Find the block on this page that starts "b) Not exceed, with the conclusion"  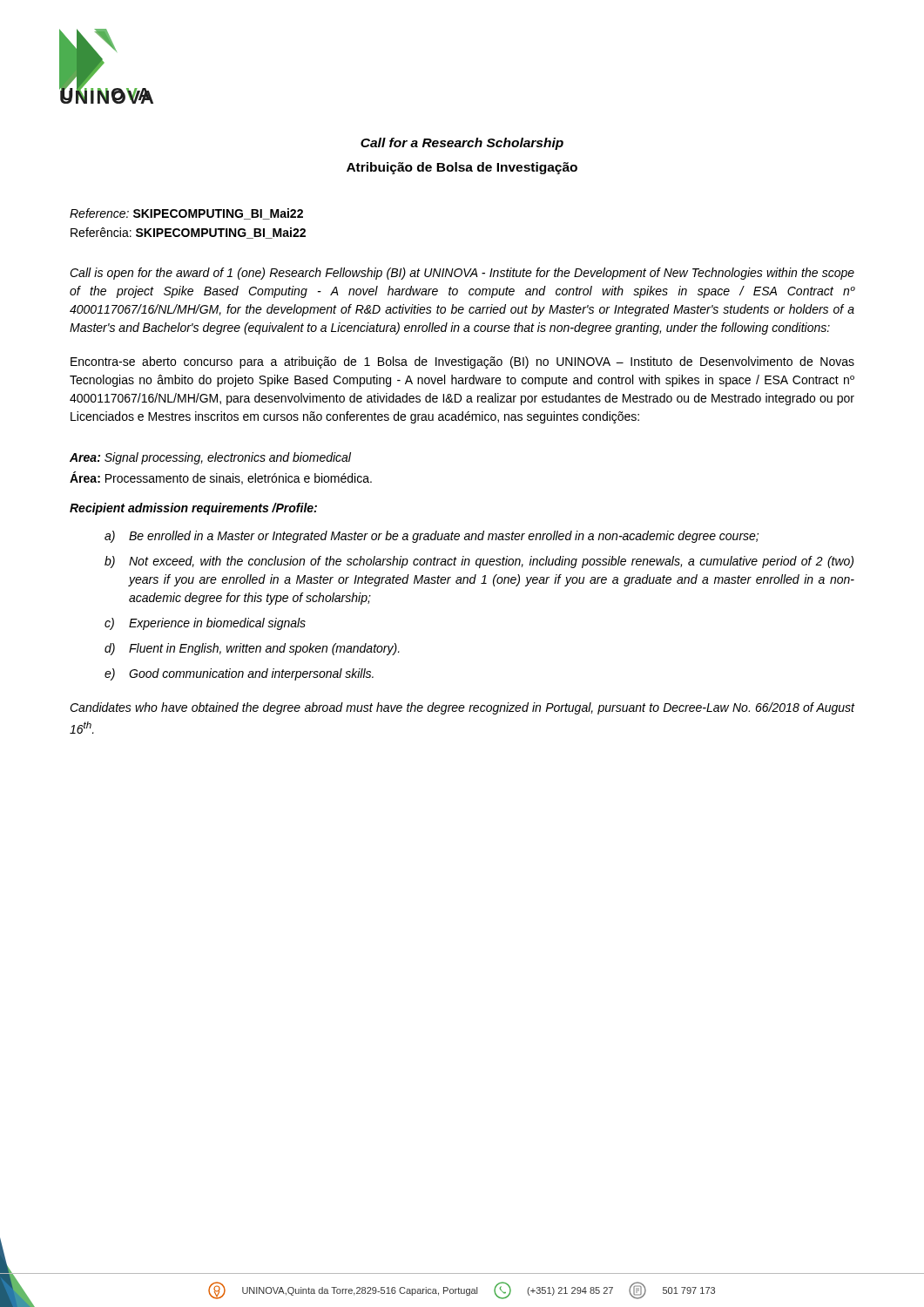point(479,580)
